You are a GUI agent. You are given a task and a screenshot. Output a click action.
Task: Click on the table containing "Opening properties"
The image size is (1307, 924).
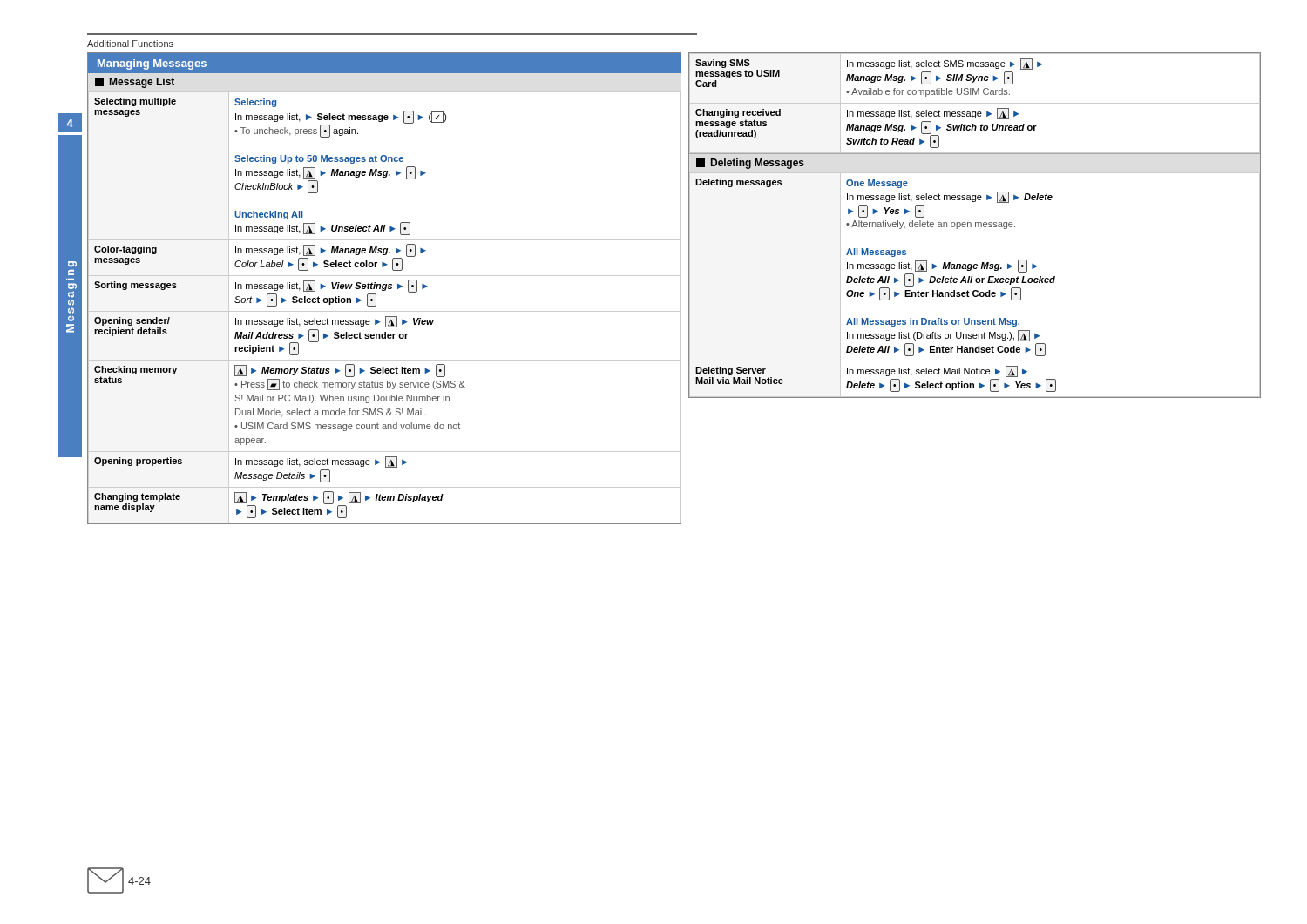point(384,288)
